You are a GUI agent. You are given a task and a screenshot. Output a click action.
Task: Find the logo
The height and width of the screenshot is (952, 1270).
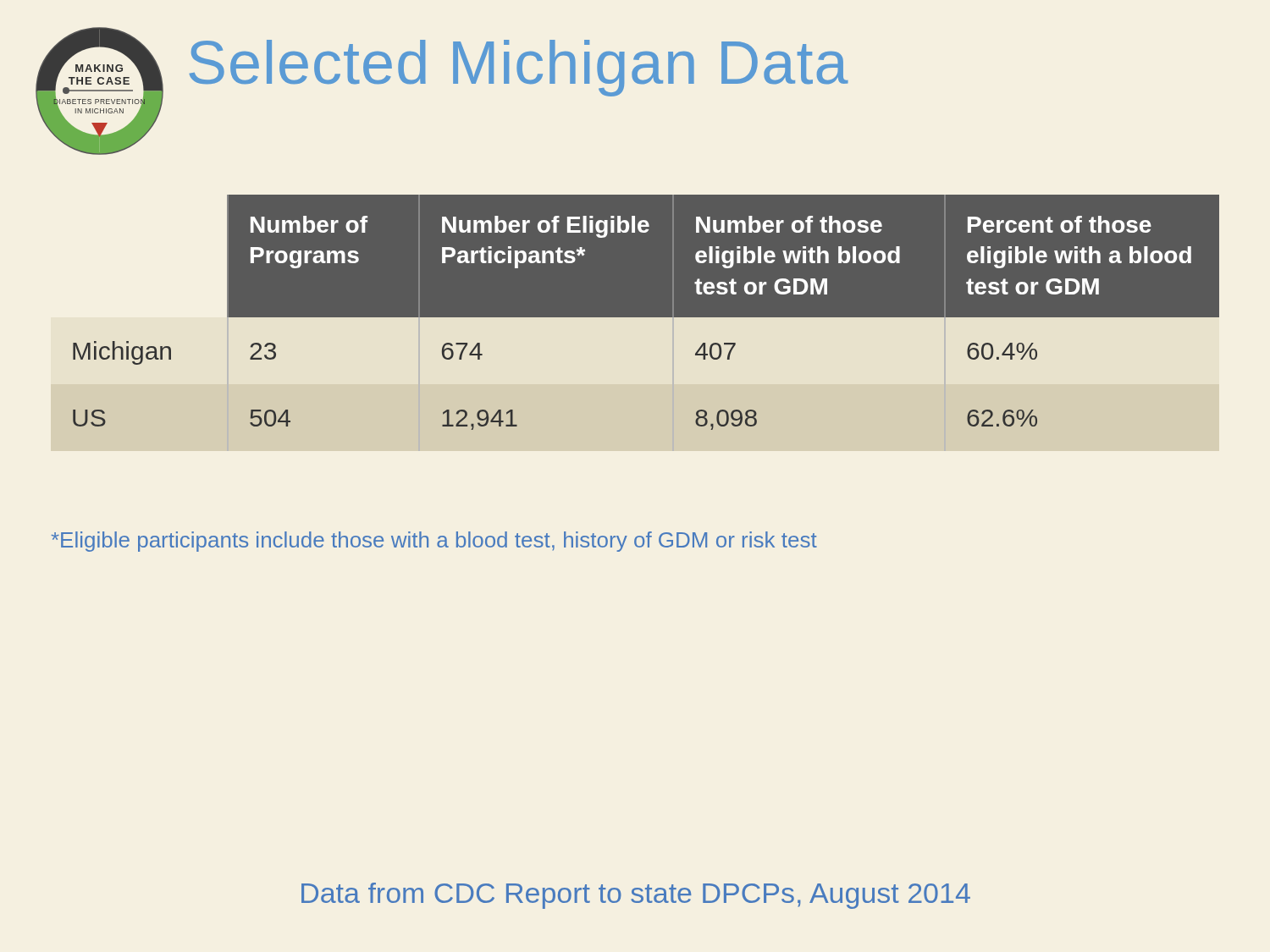pos(100,91)
